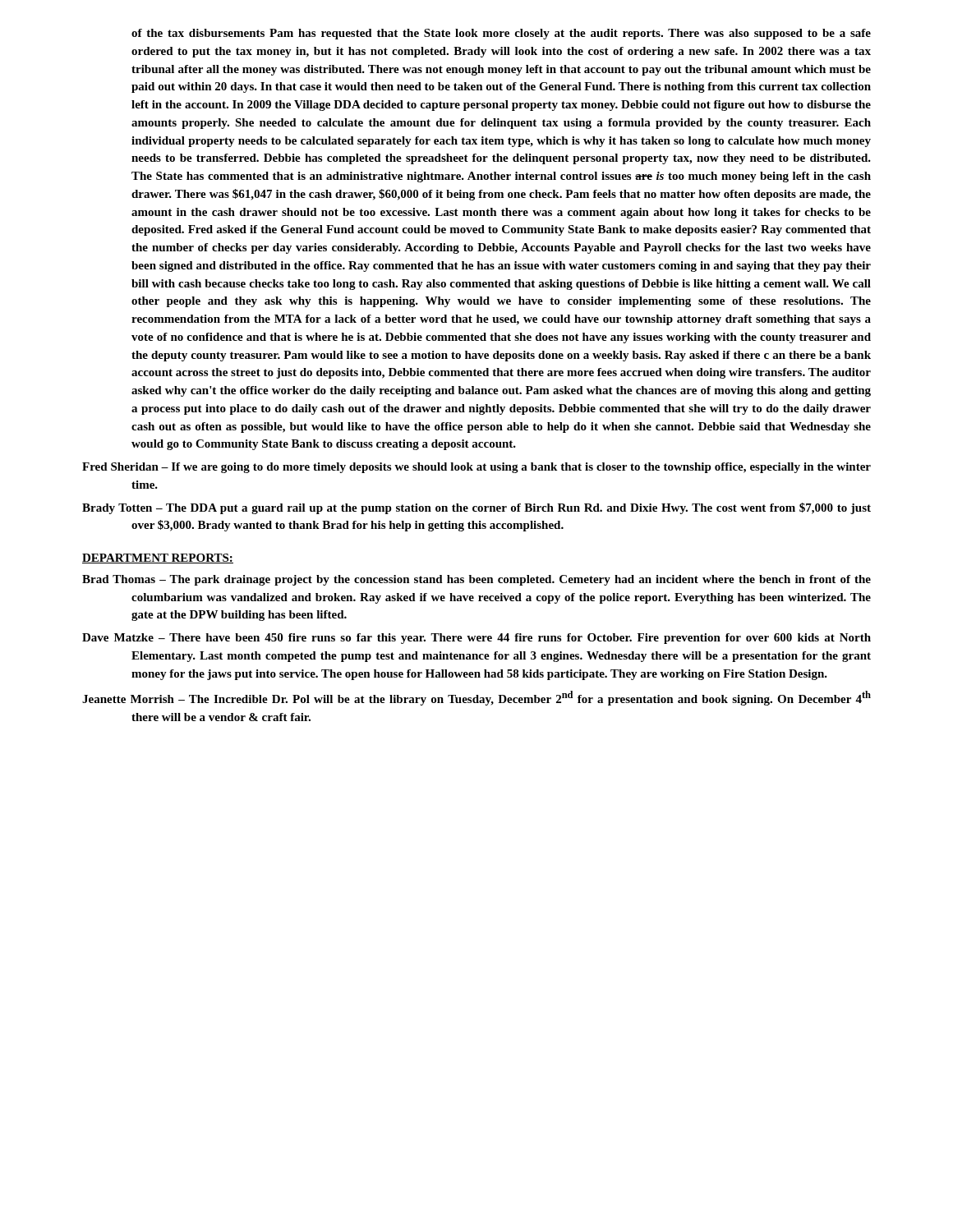Select the element starting "of the tax disbursements Pam has requested that"
Image resolution: width=953 pixels, height=1232 pixels.
tap(501, 238)
